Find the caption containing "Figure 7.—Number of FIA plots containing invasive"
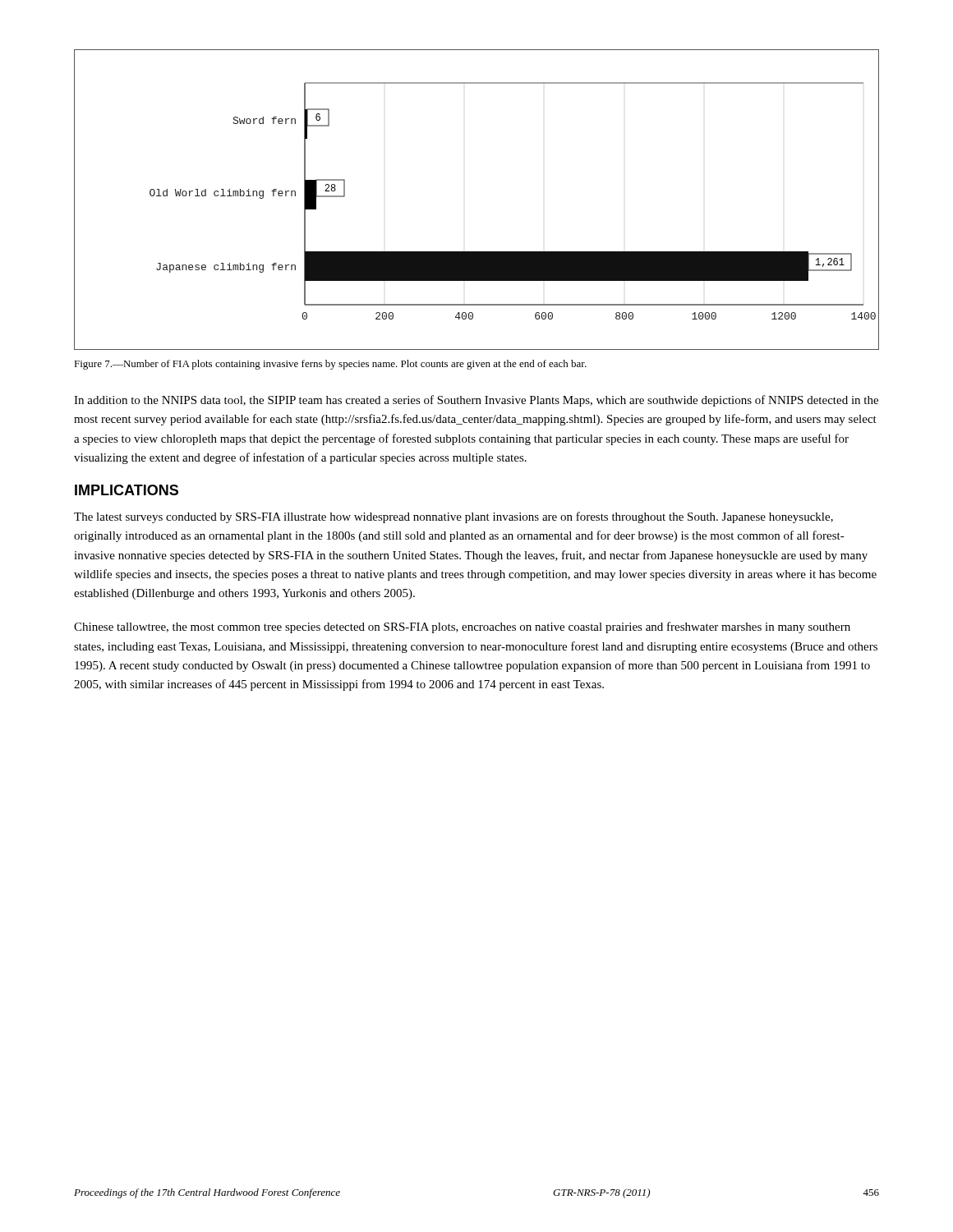 tap(330, 363)
